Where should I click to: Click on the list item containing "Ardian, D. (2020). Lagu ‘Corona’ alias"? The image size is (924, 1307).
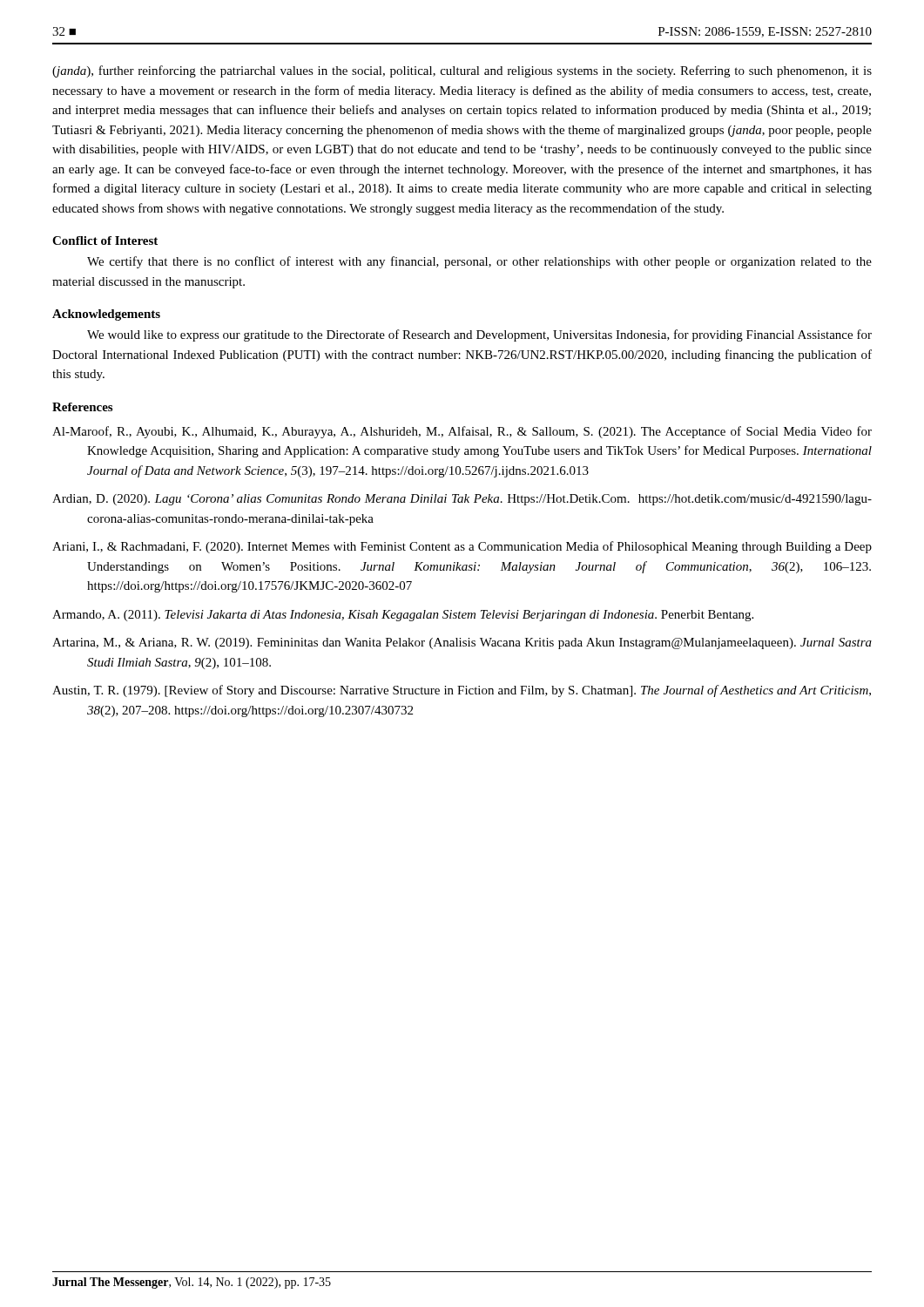click(x=462, y=508)
